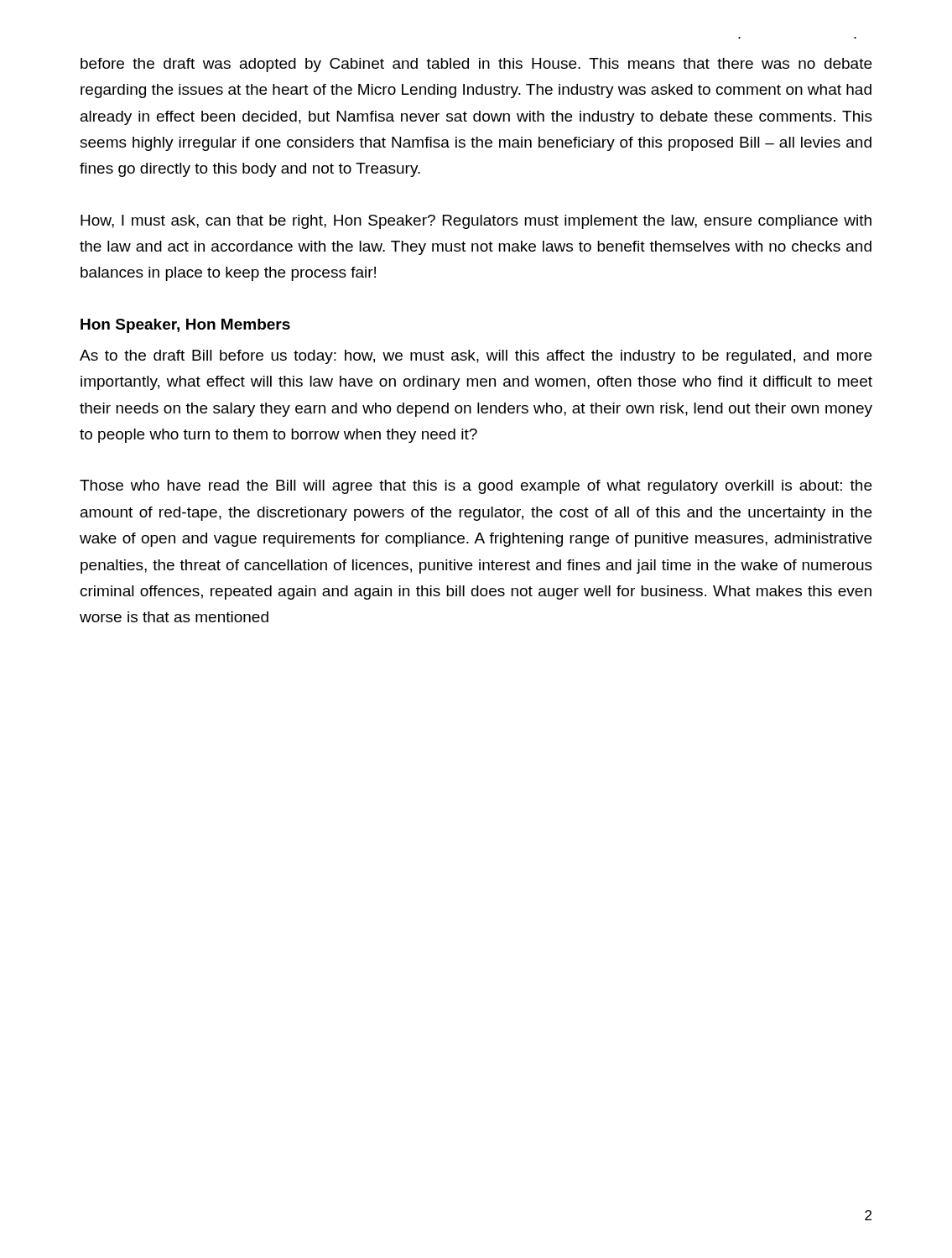
Task: Locate the text starting "Those who have read"
Action: (x=476, y=551)
